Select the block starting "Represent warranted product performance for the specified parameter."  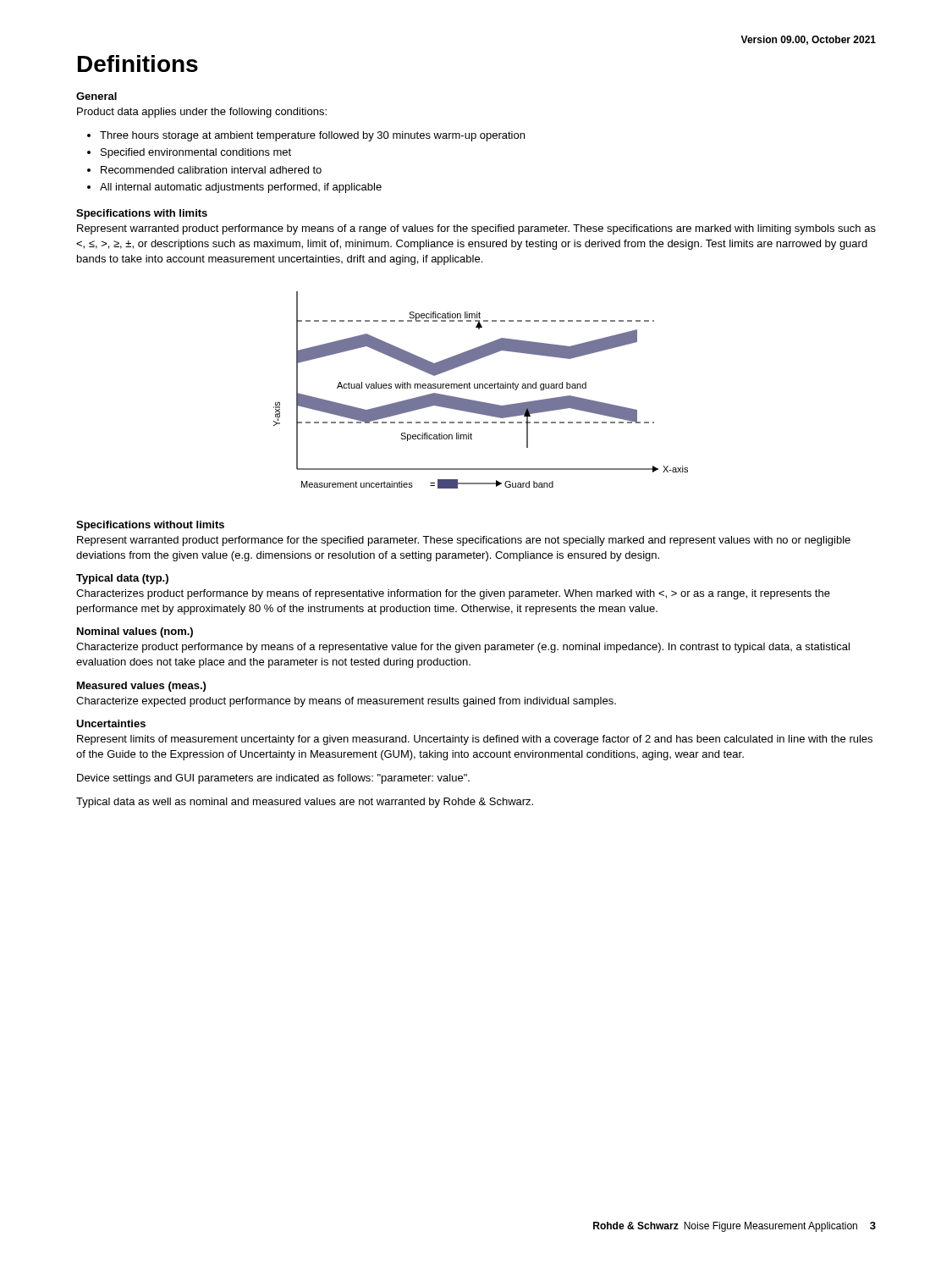pos(463,547)
